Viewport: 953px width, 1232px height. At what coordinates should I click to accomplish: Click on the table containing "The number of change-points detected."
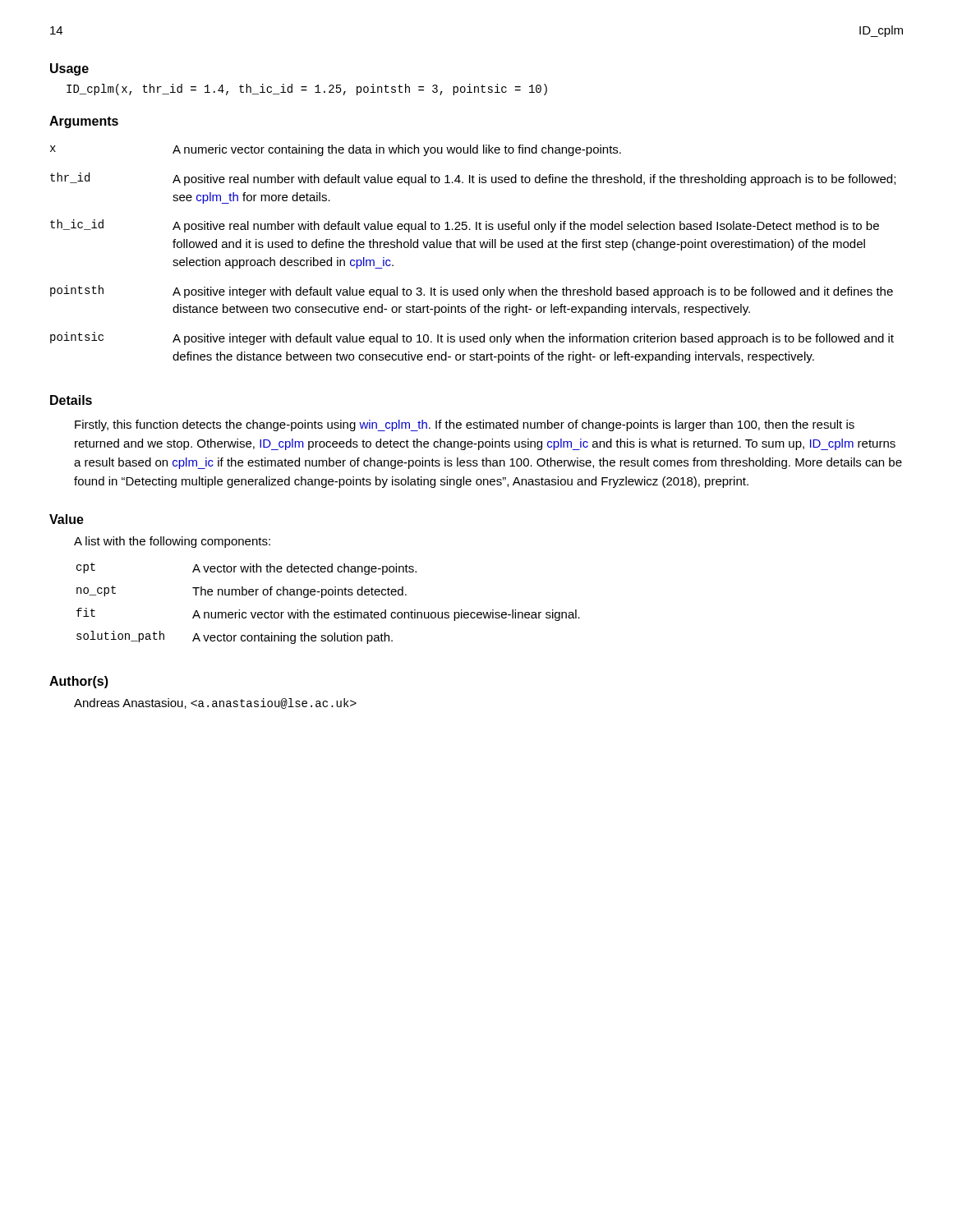click(476, 602)
